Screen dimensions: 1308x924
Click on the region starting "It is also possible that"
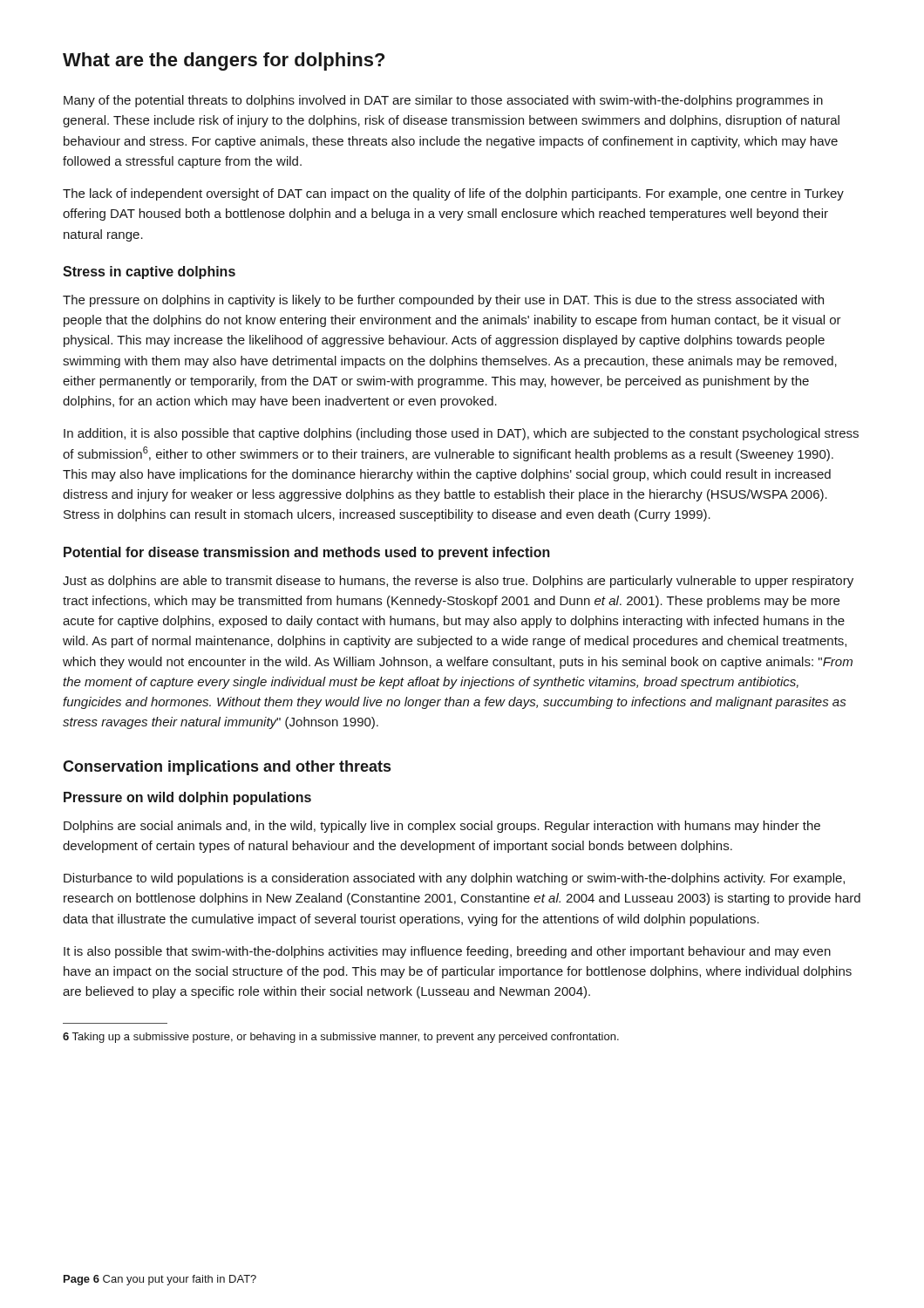coord(457,971)
